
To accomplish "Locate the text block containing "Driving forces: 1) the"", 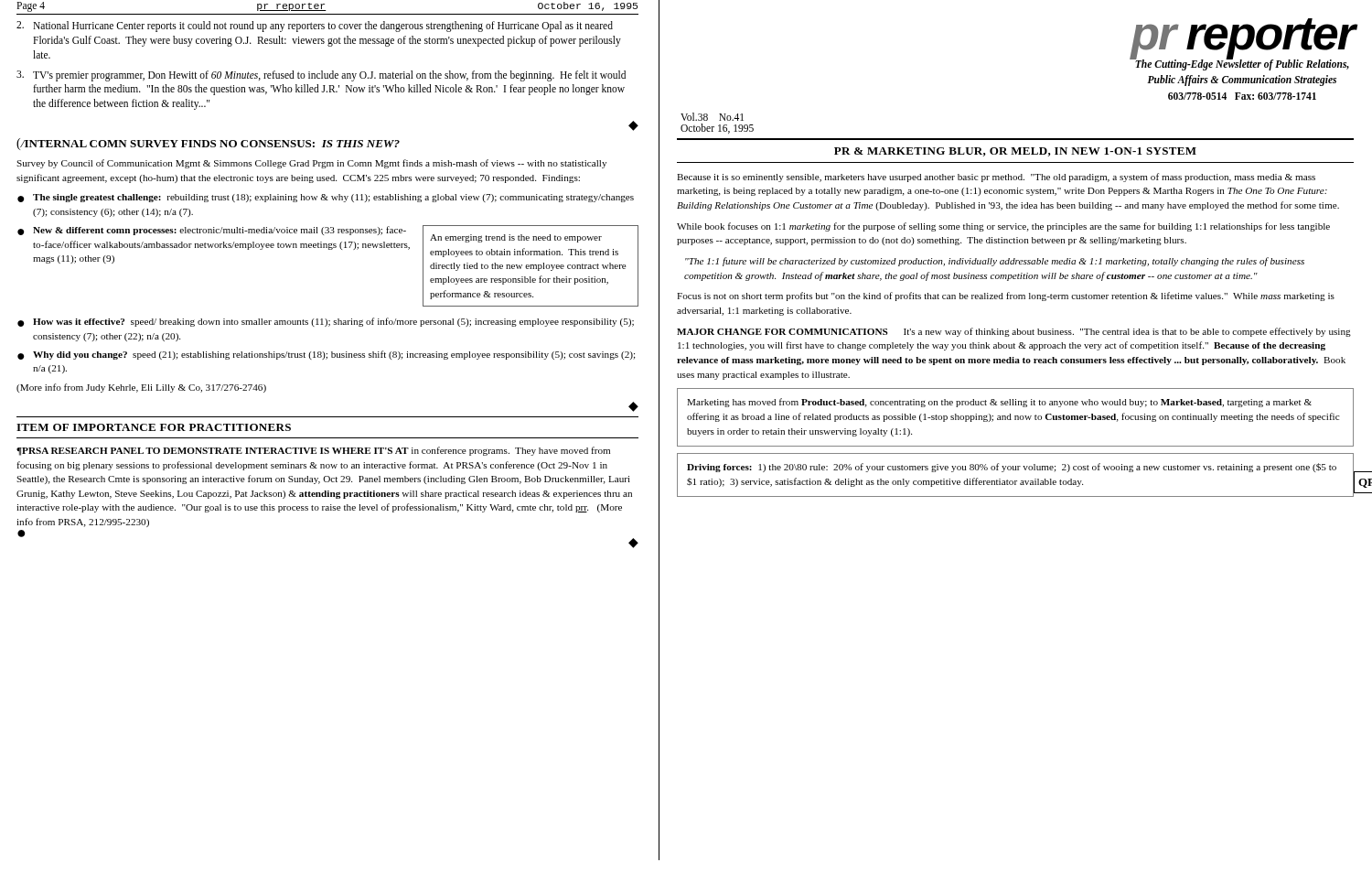I will pyautogui.click(x=1012, y=474).
